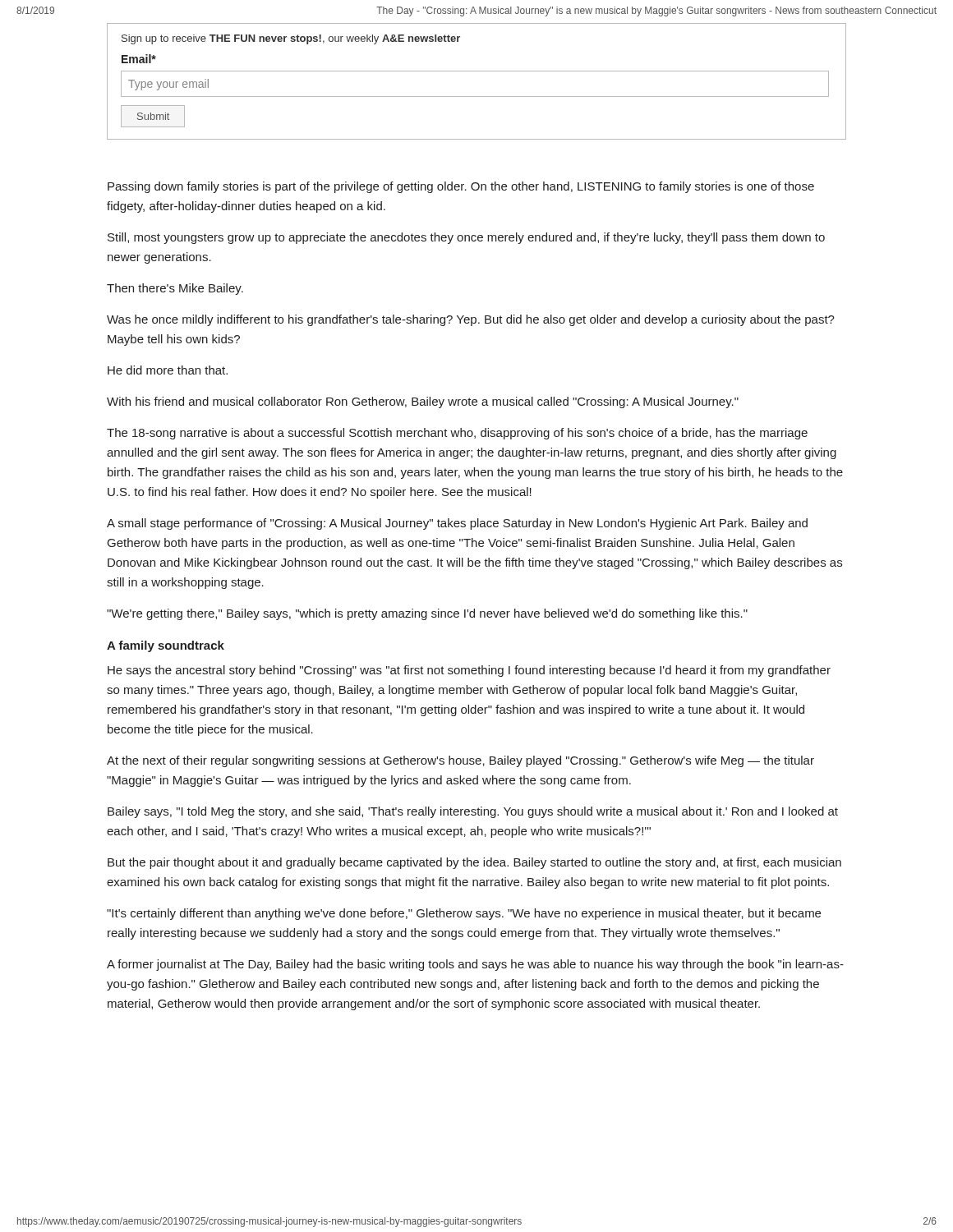Viewport: 953px width, 1232px height.
Task: Locate the text that says "Email* Type your email Submit"
Action: [476, 90]
